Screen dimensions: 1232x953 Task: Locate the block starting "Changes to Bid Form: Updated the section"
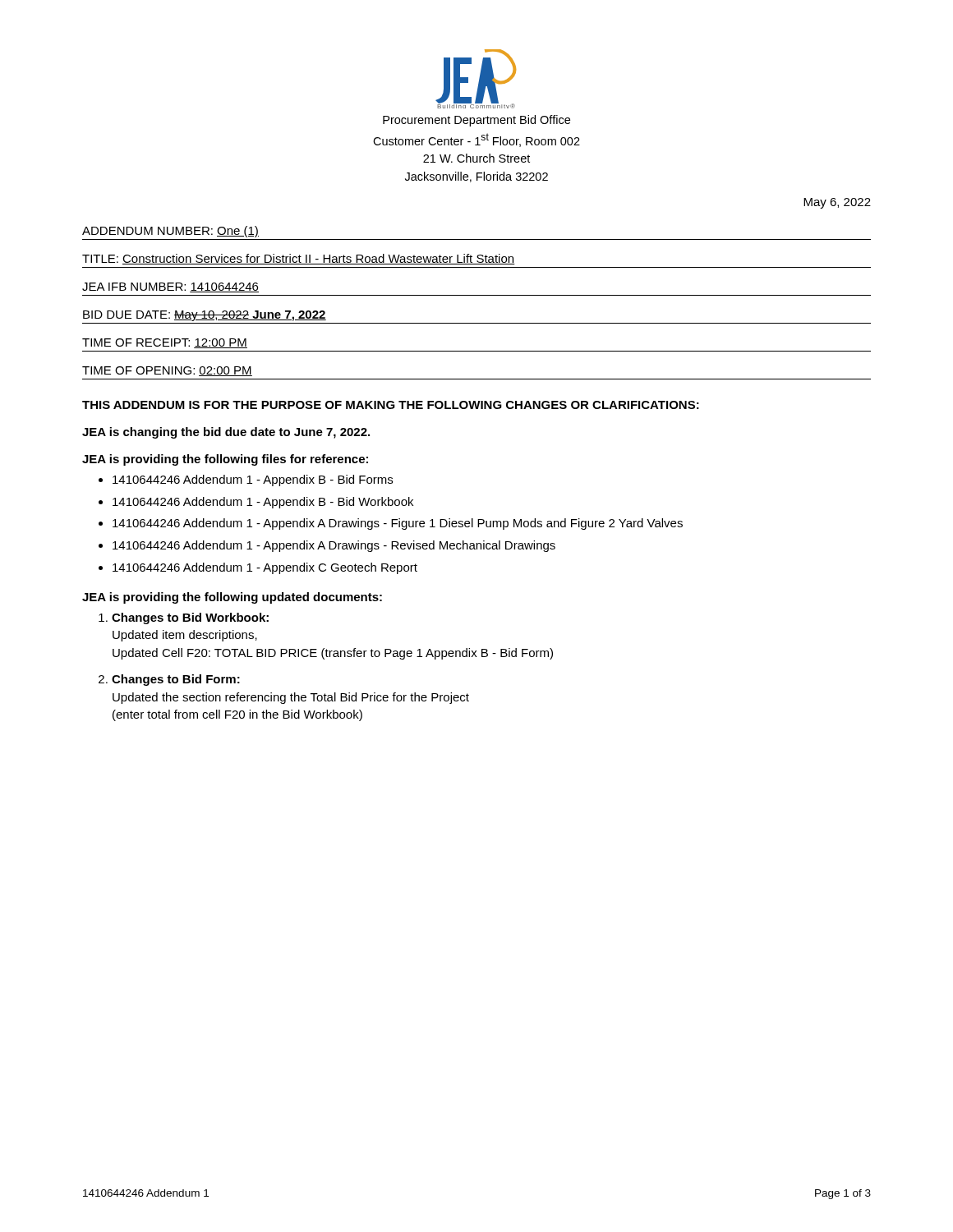coord(290,697)
